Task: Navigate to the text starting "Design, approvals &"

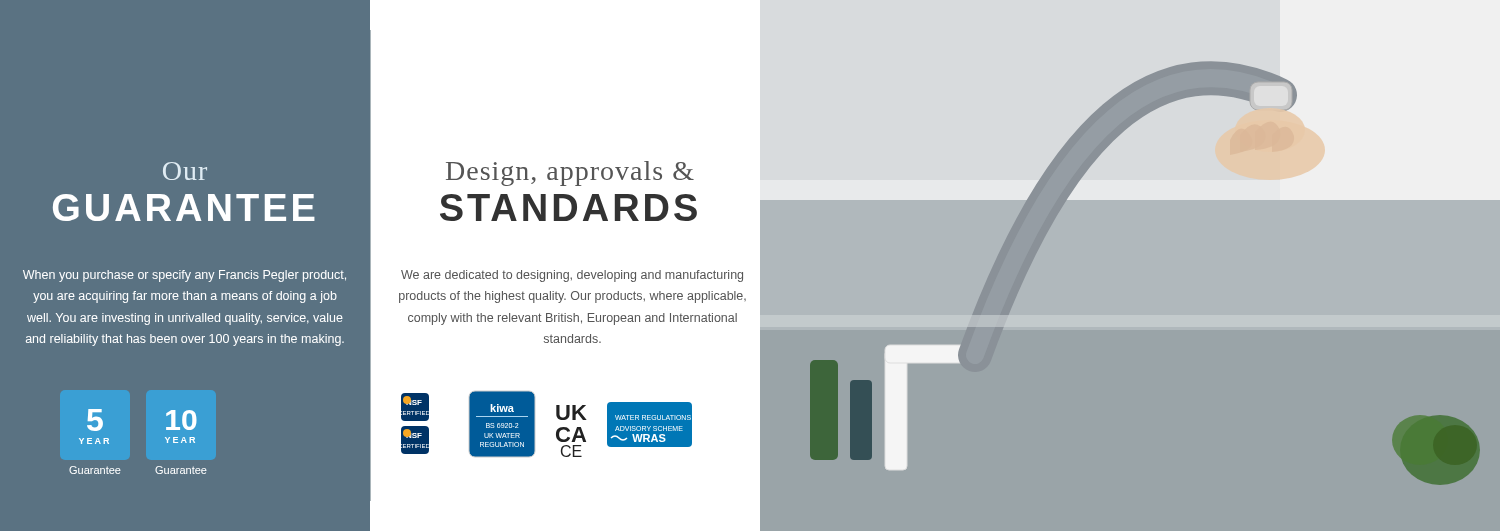Action: pyautogui.click(x=570, y=192)
